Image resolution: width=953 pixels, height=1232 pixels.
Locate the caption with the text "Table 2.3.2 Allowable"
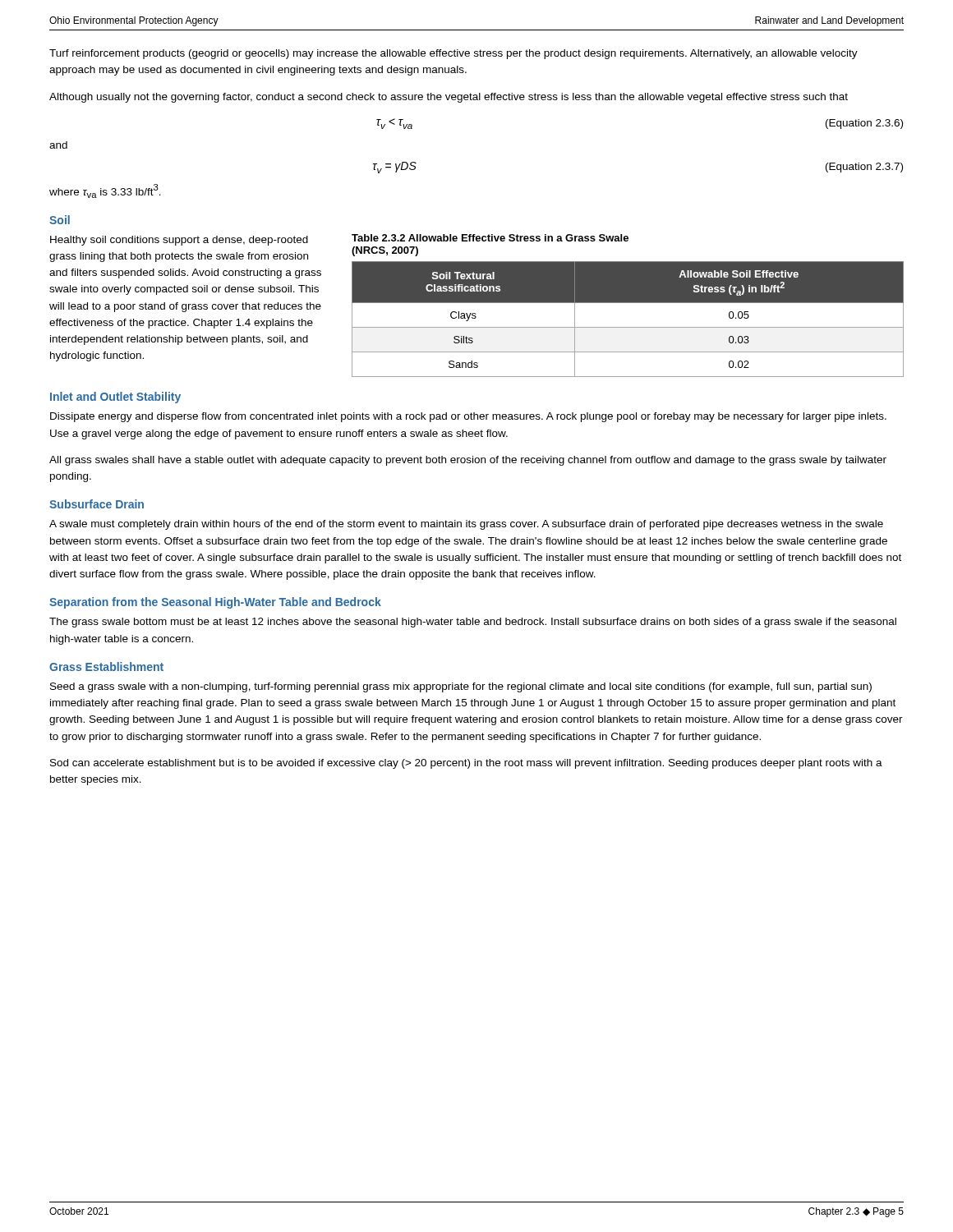tap(490, 244)
